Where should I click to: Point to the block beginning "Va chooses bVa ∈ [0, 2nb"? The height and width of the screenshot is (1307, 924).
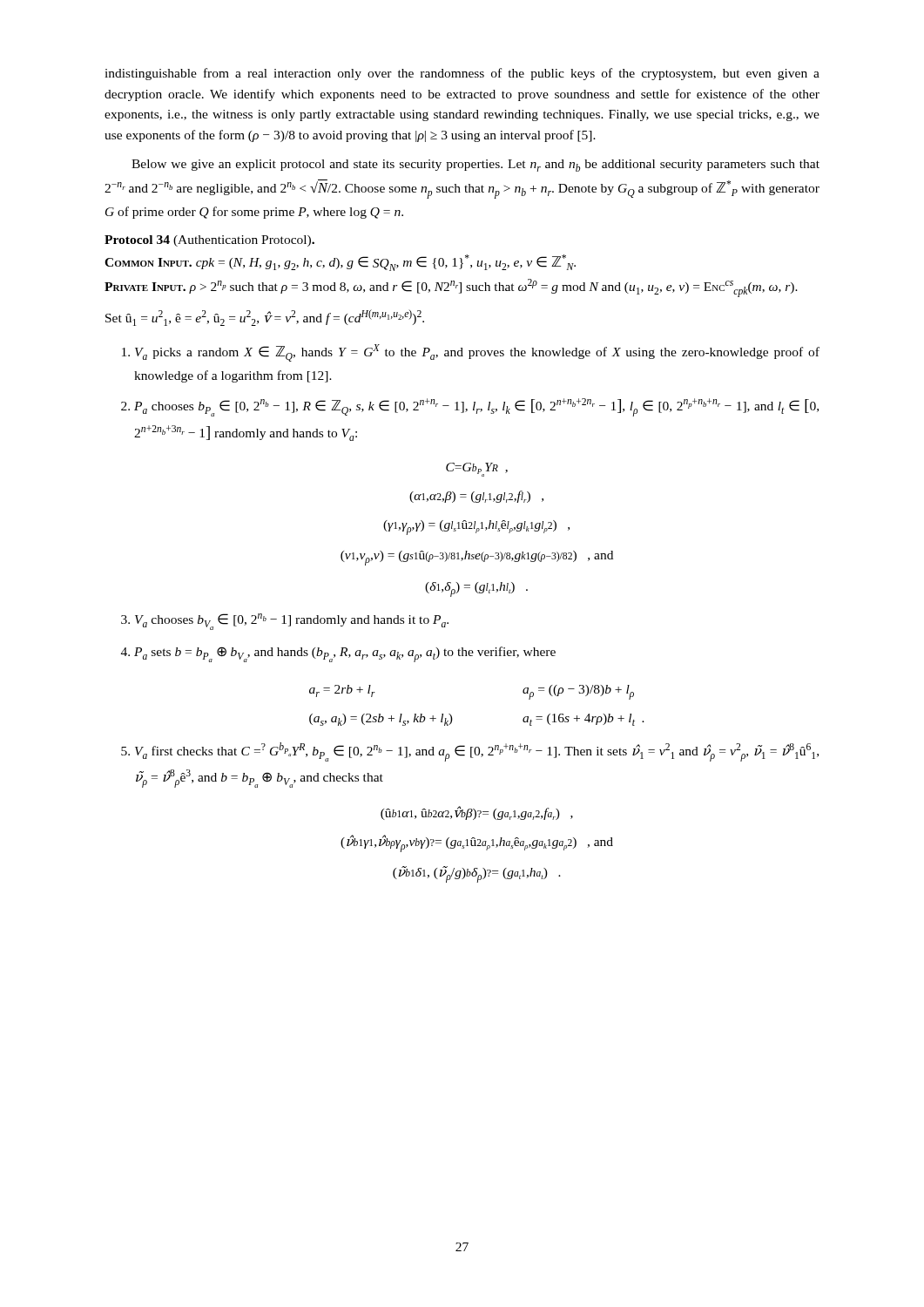pos(292,622)
